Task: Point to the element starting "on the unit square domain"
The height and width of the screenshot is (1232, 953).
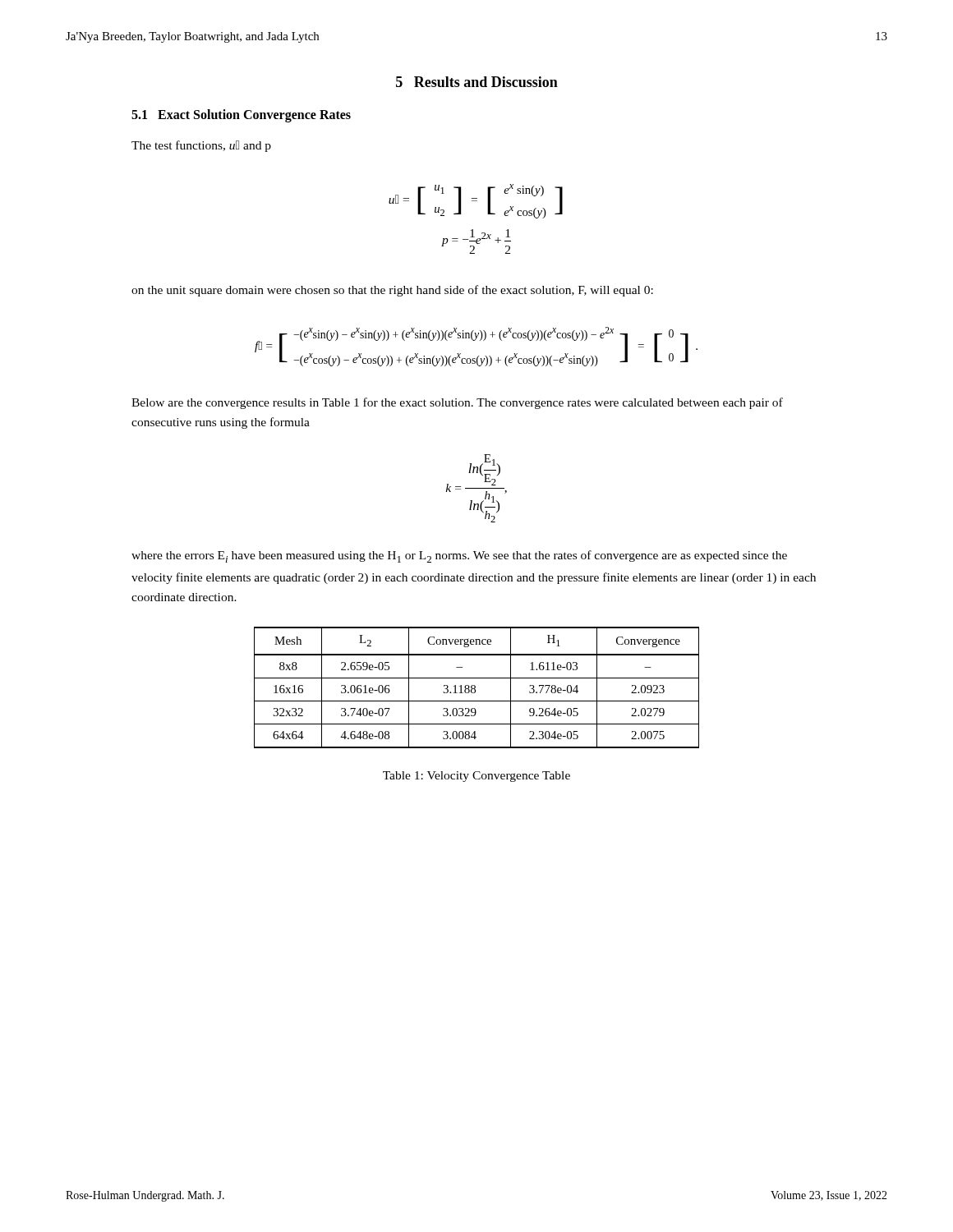Action: 393,289
